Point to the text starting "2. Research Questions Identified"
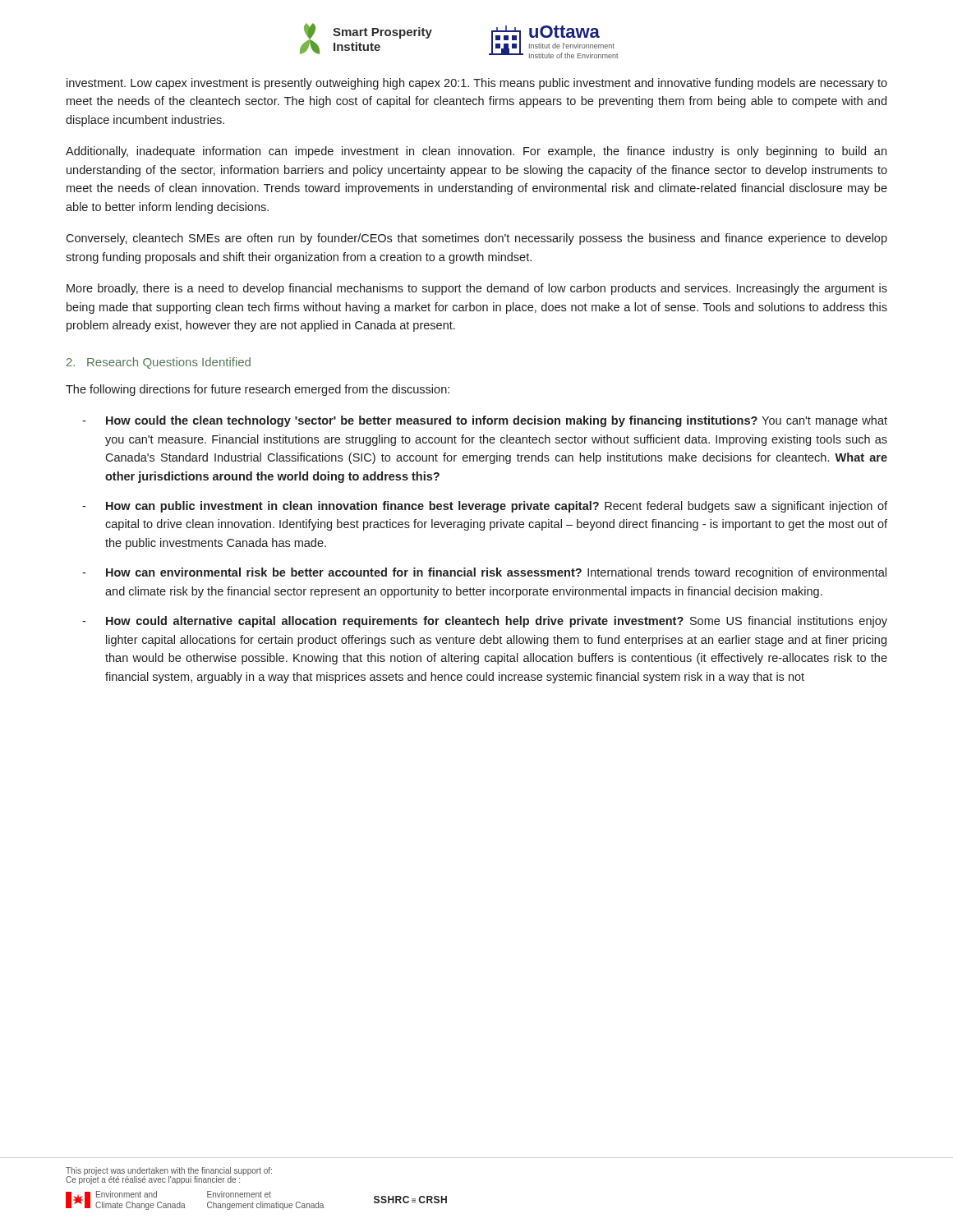 coord(159,362)
